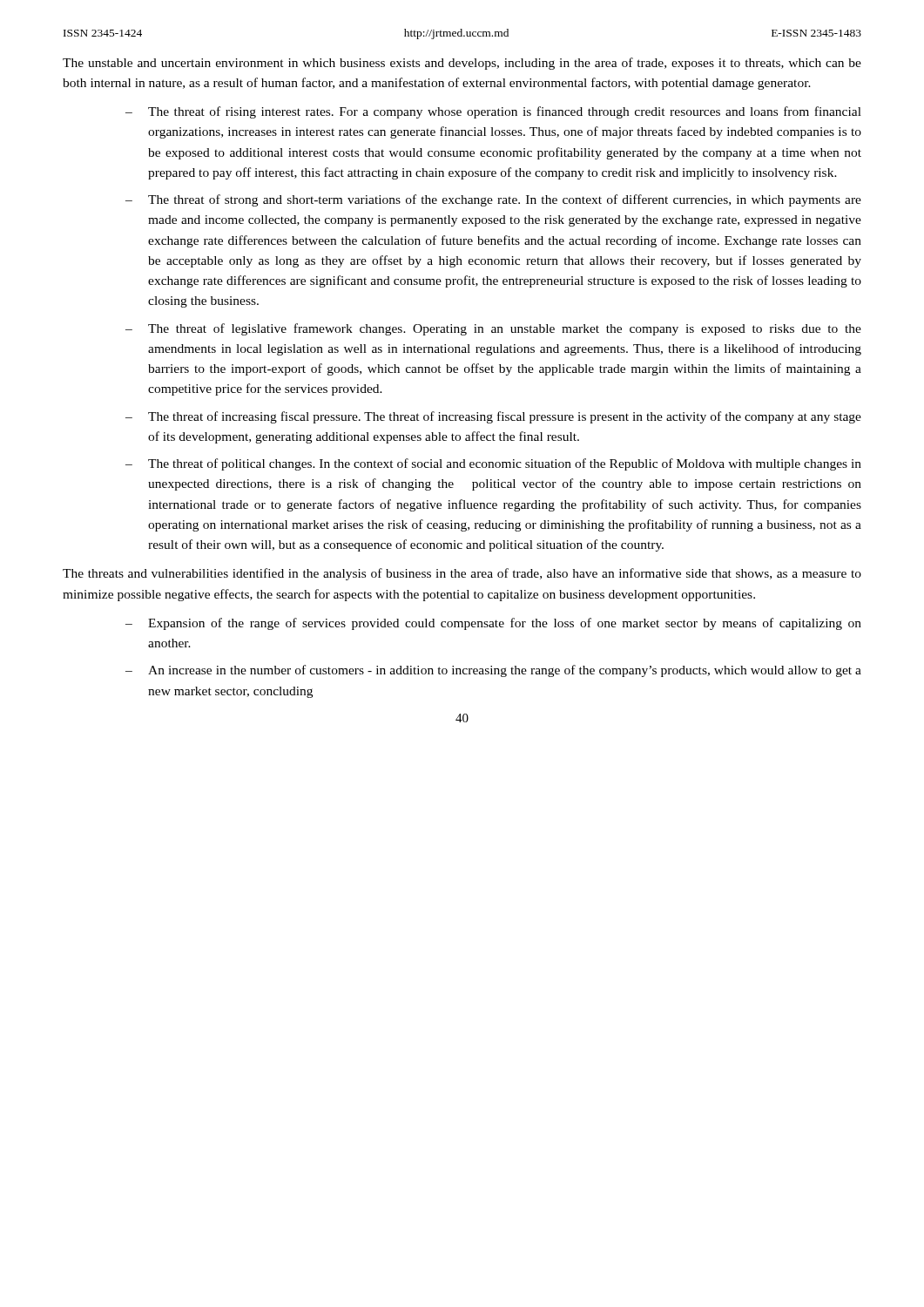The image size is (924, 1307).
Task: Find the text block starting "– The threat of increasing fiscal pressure."
Action: 493,426
